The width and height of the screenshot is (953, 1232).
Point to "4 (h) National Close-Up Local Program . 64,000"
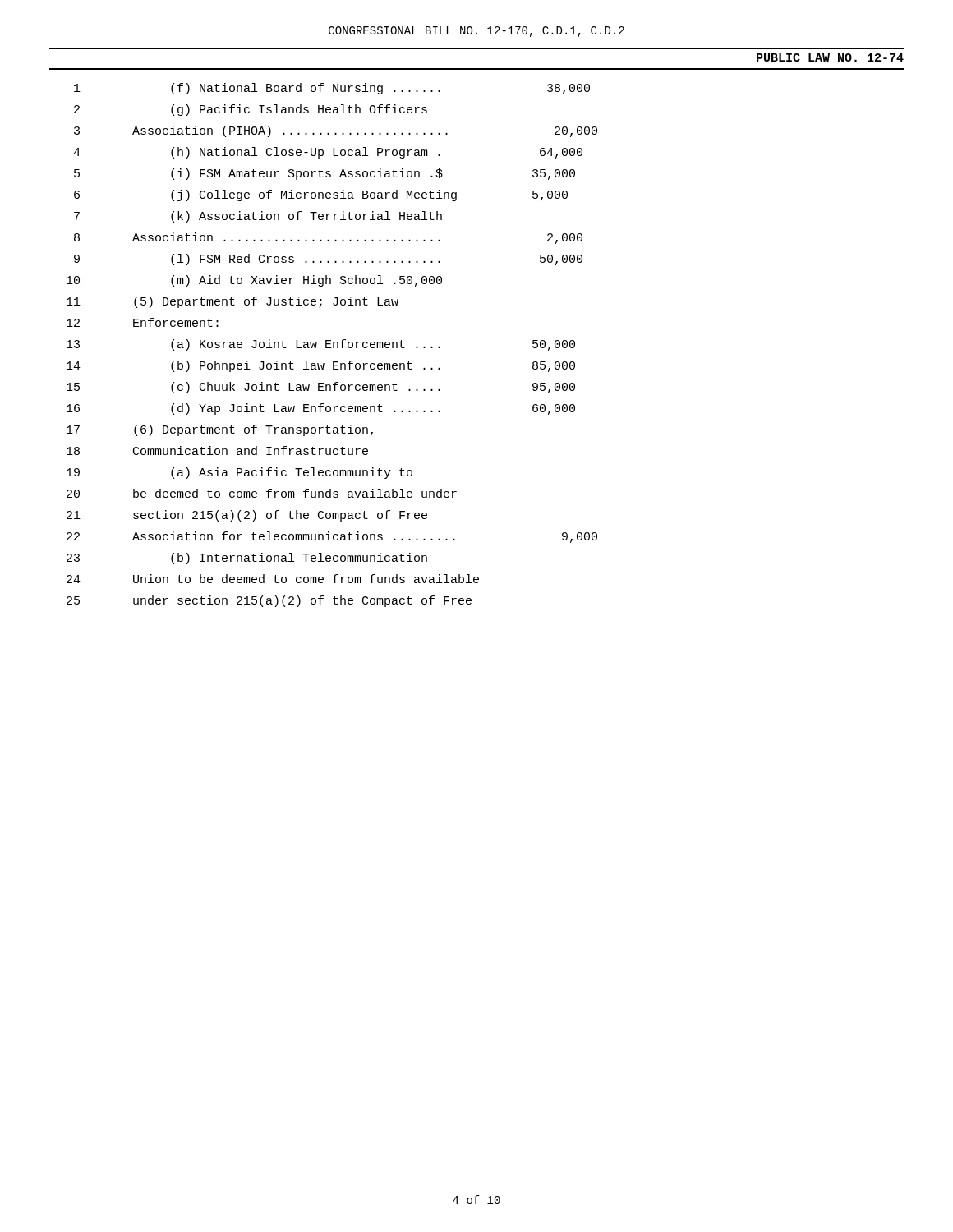point(78,152)
